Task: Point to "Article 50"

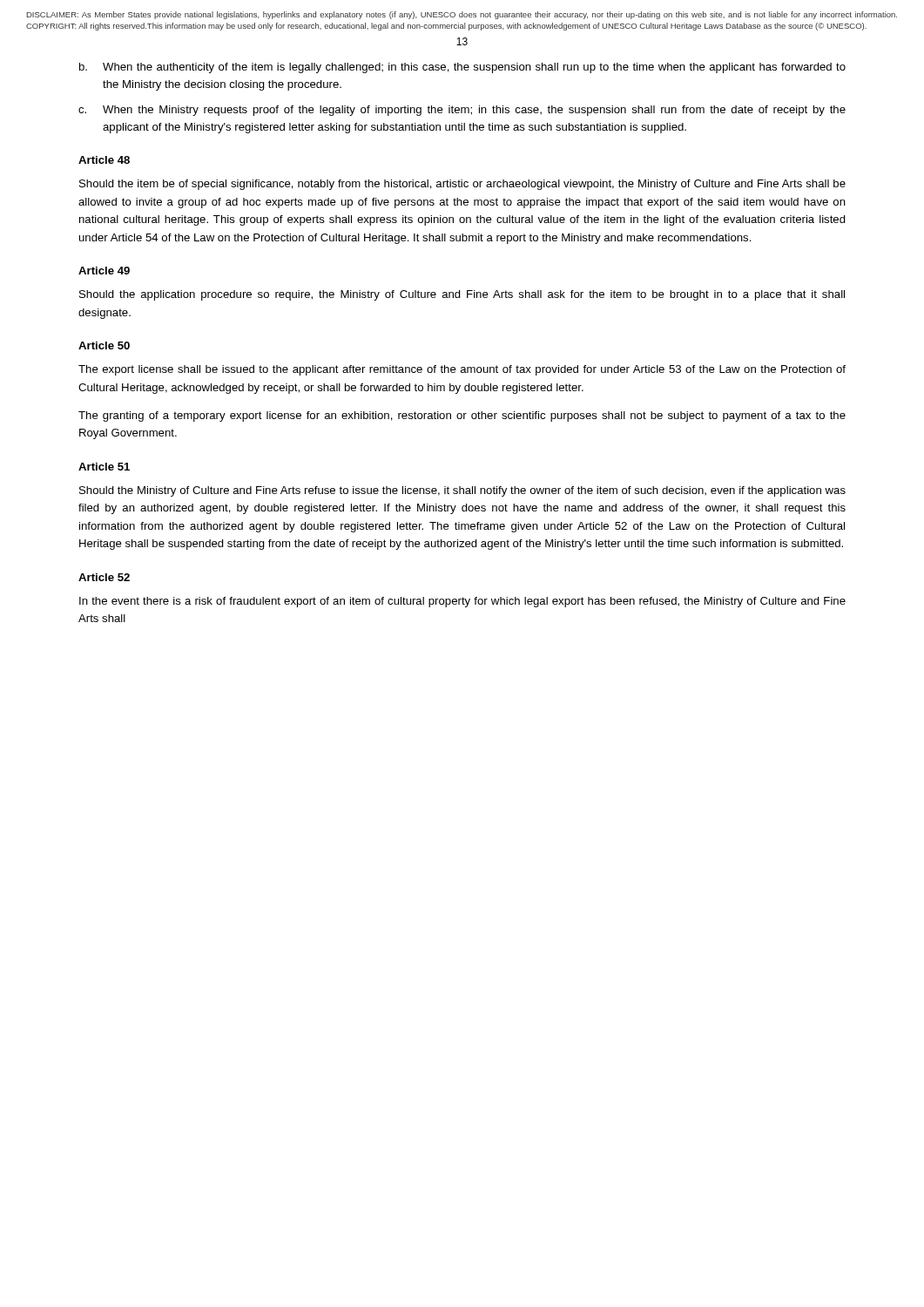Action: tap(104, 346)
